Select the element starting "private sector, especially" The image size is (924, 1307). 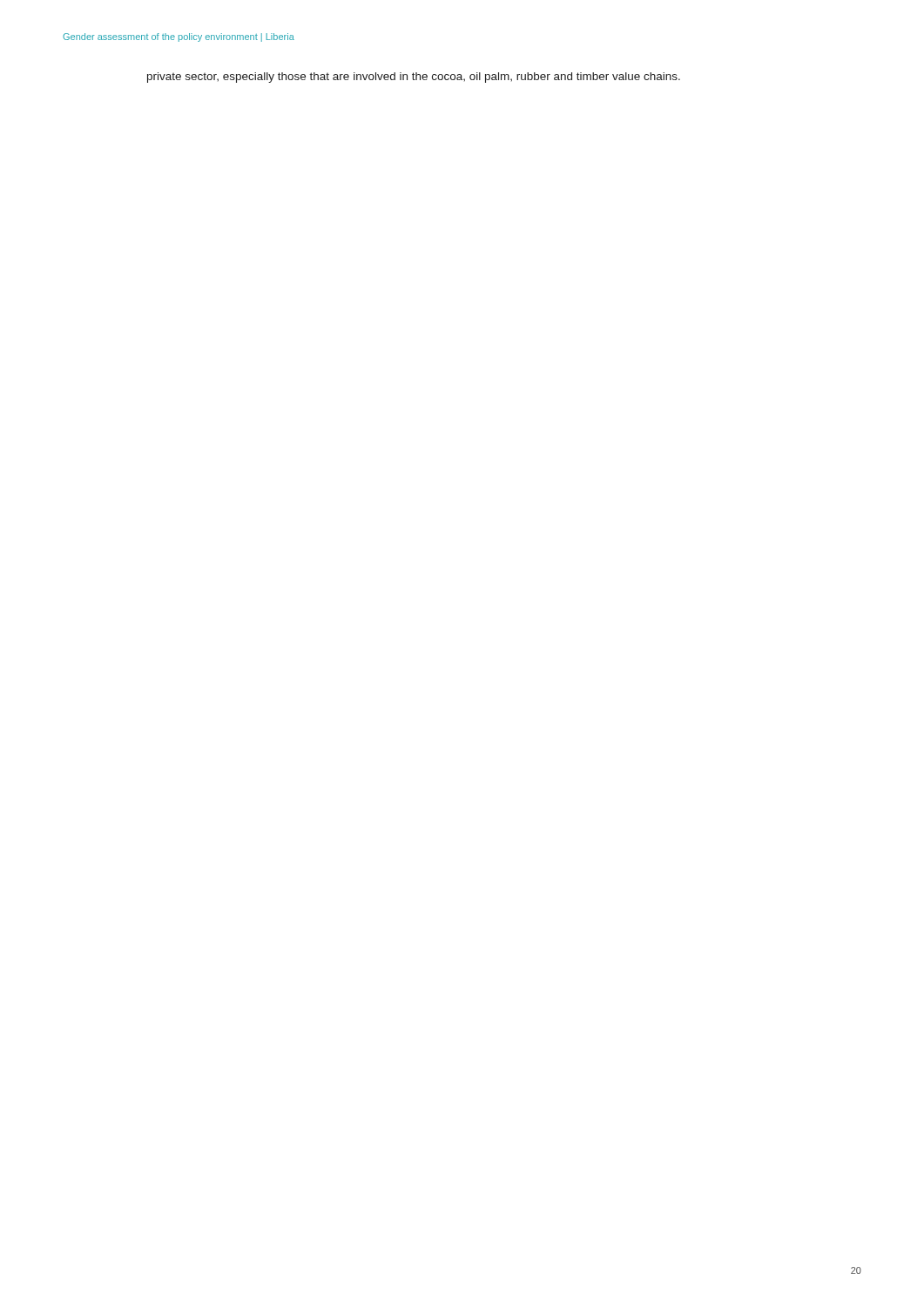pyautogui.click(x=414, y=76)
